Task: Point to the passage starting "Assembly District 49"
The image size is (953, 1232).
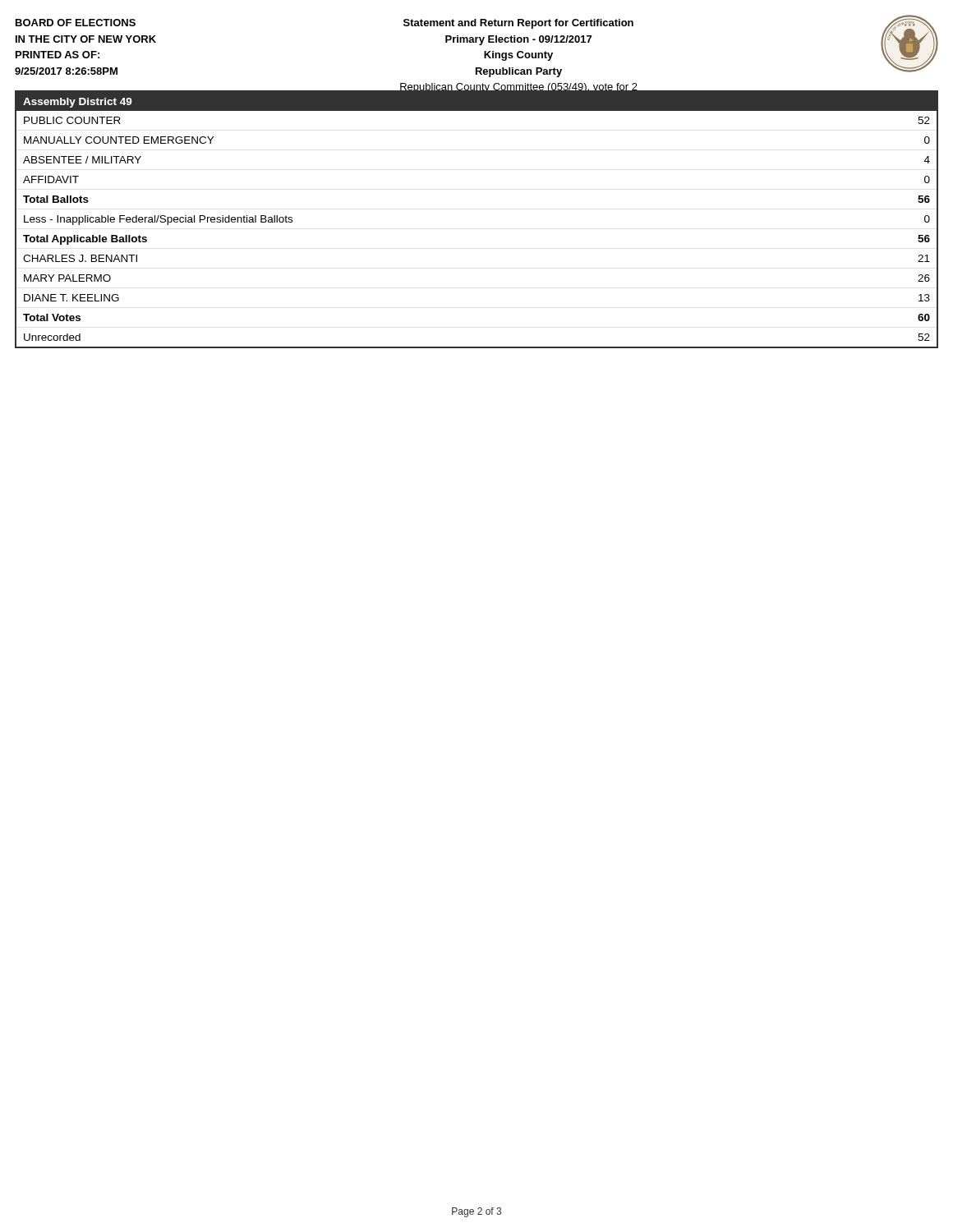Action: (78, 101)
